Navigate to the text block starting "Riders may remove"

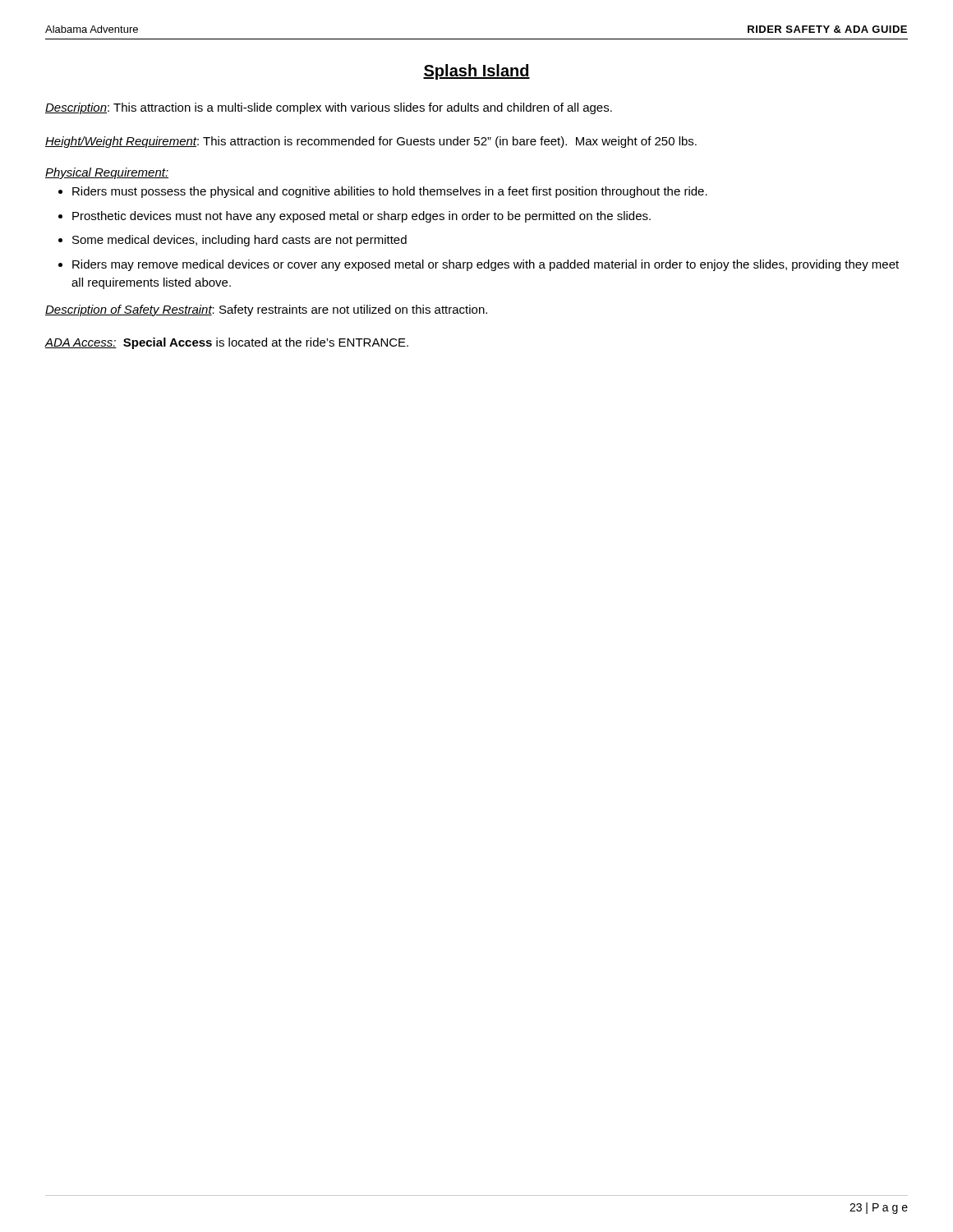[485, 273]
